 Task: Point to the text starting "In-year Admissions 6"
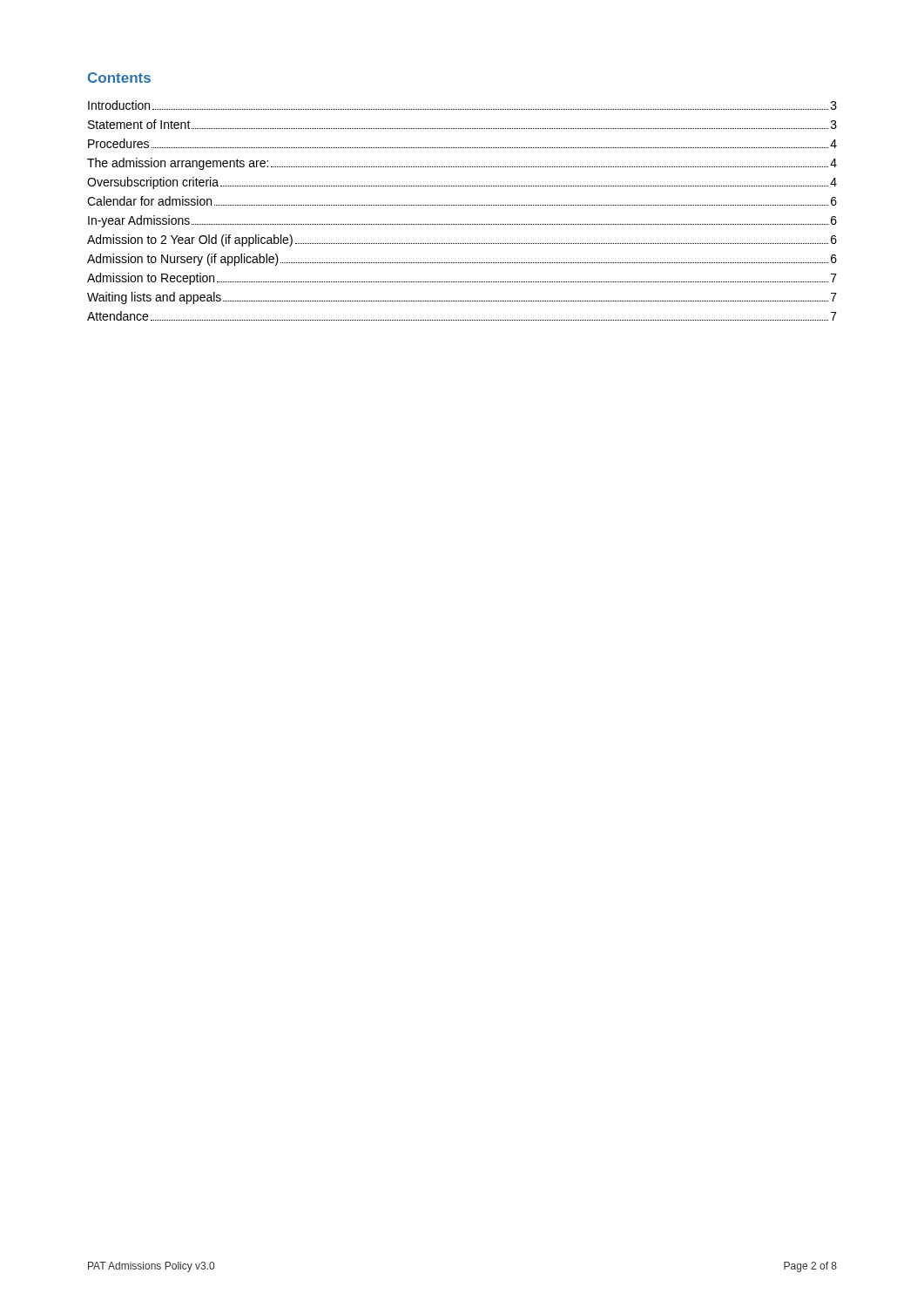tap(462, 220)
